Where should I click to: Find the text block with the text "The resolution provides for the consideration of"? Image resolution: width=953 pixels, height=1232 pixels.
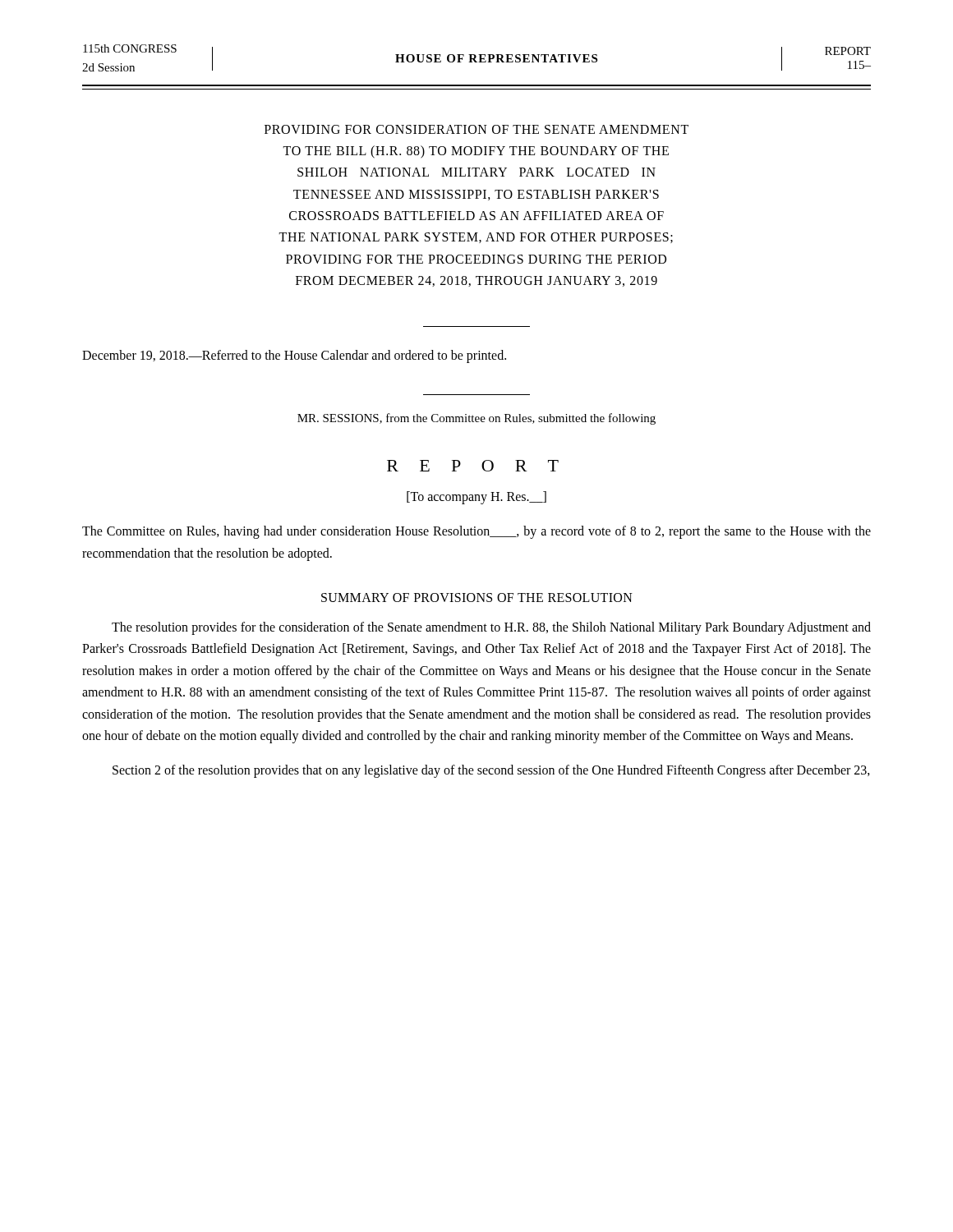476,699
